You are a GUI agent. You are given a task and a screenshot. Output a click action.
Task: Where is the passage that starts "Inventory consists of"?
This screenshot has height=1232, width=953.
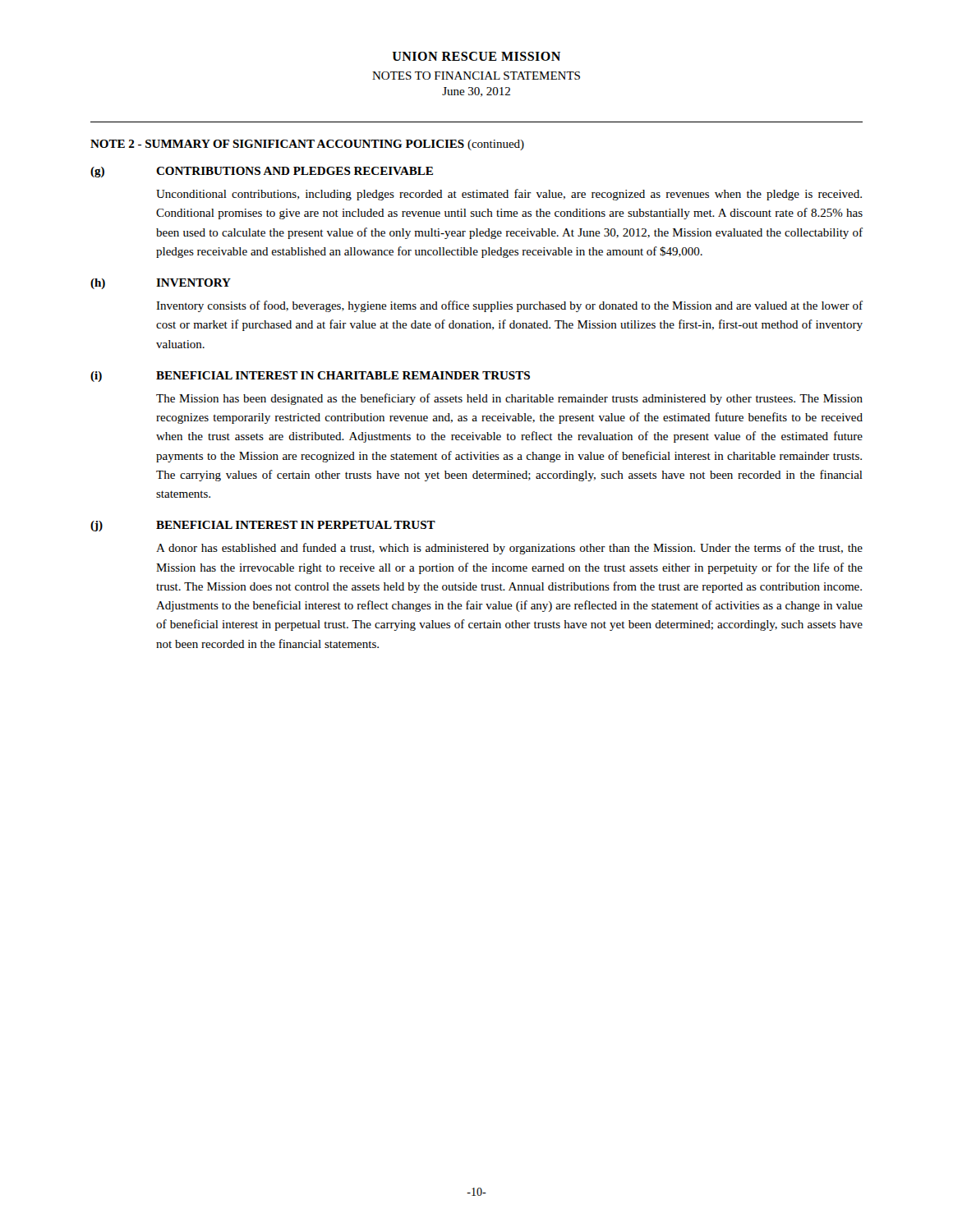[509, 325]
